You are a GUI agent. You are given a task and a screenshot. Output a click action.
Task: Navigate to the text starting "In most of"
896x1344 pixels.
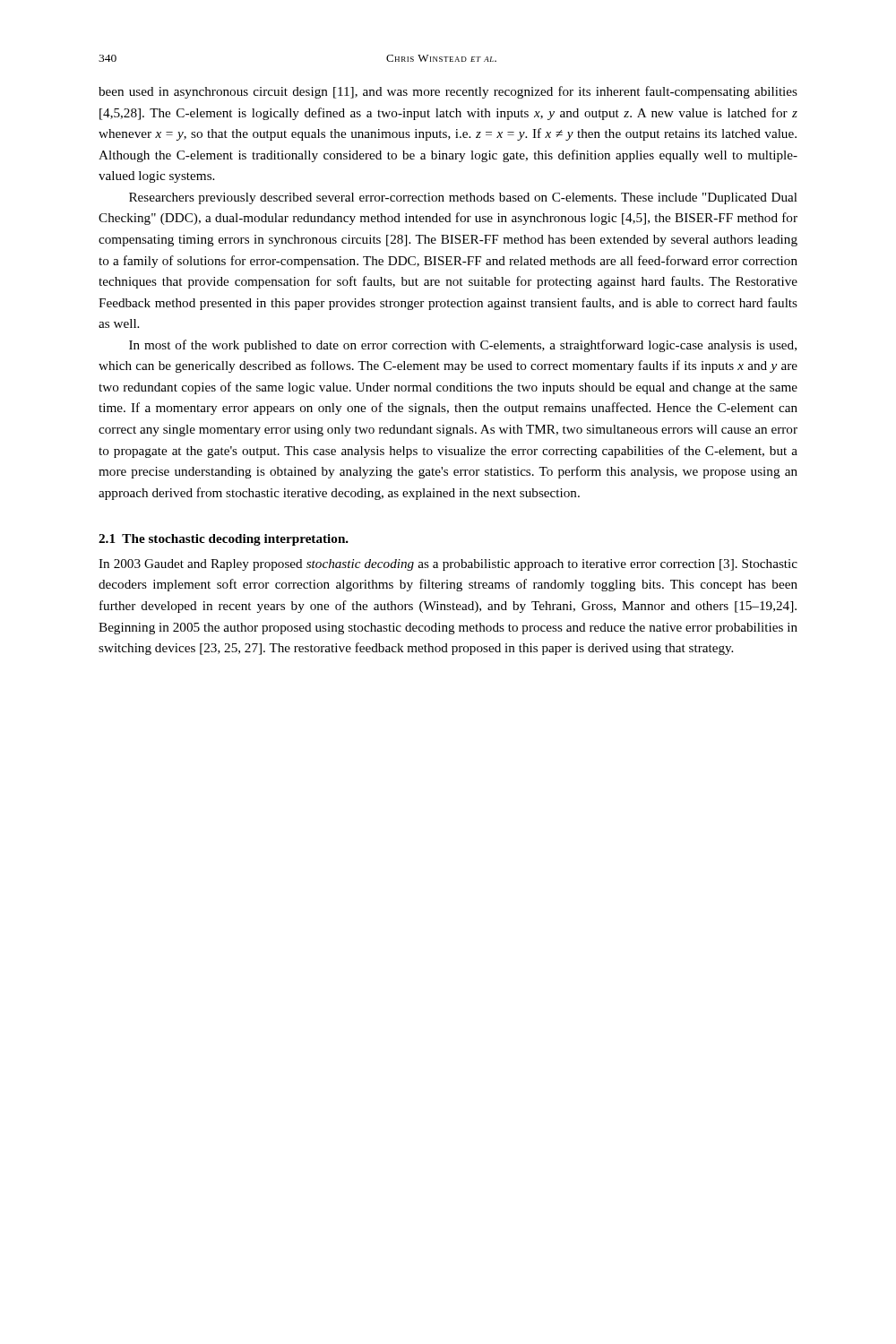(x=448, y=418)
